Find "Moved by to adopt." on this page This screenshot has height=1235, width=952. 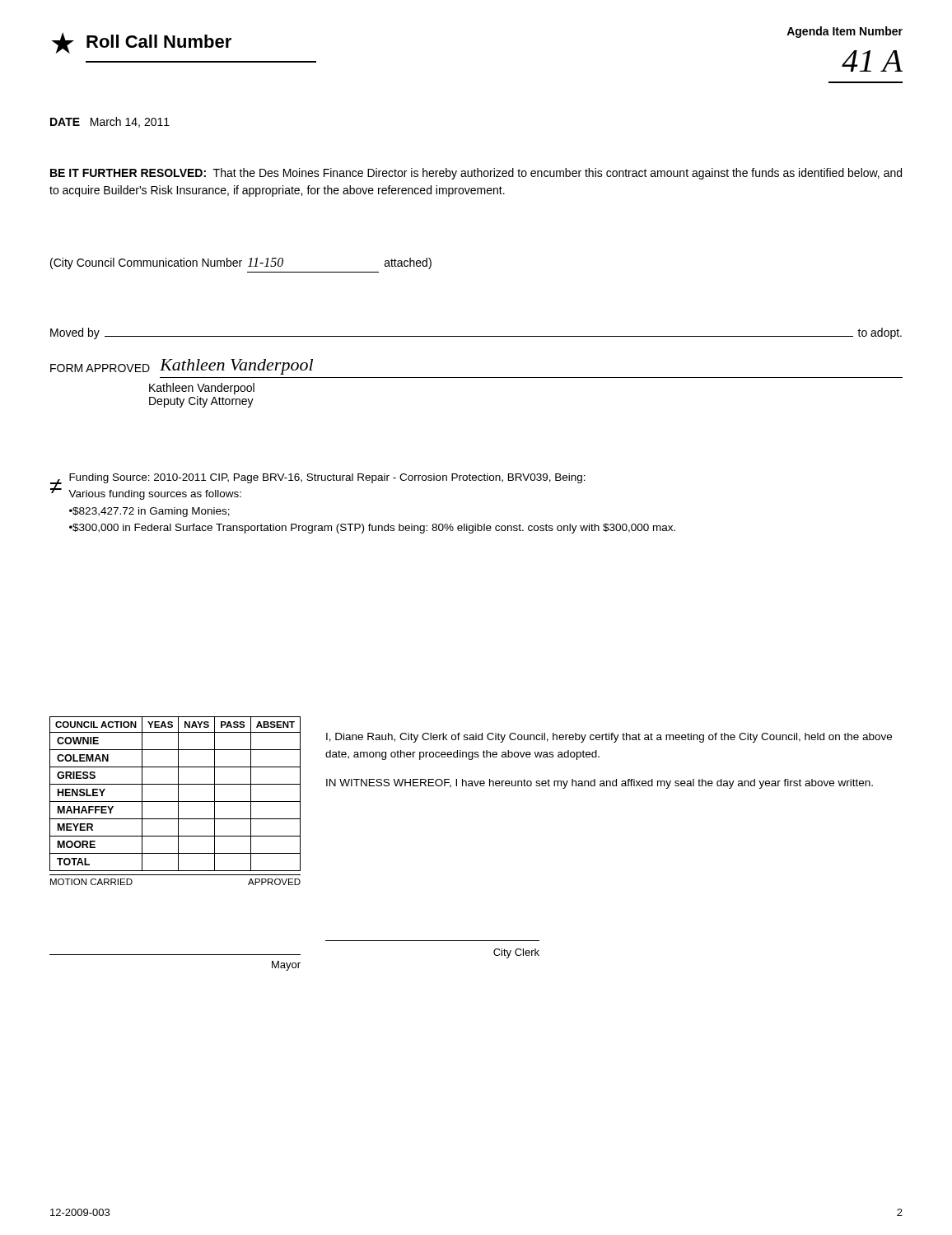pos(476,330)
